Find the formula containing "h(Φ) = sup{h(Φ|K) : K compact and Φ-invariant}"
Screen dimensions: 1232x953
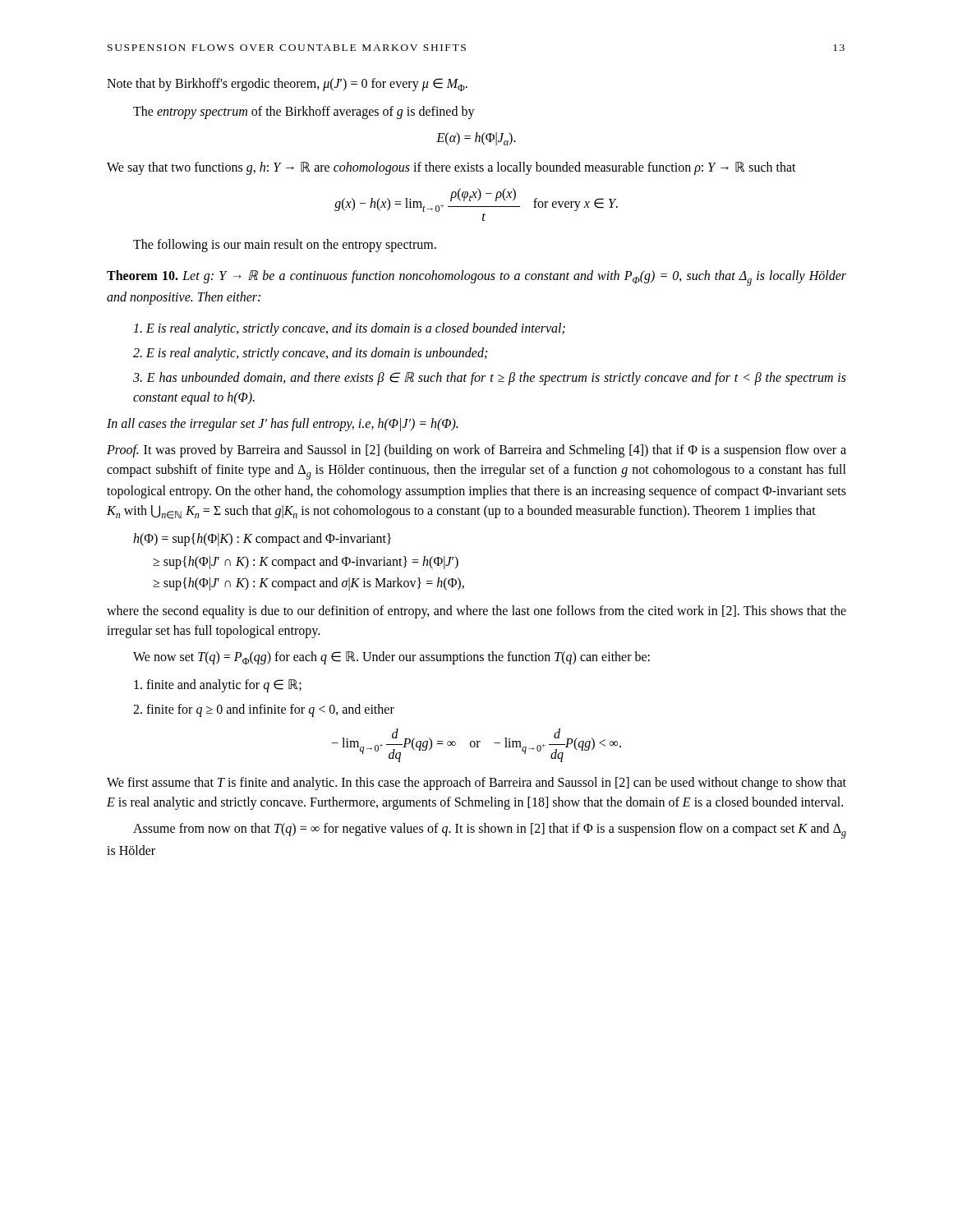tap(263, 539)
